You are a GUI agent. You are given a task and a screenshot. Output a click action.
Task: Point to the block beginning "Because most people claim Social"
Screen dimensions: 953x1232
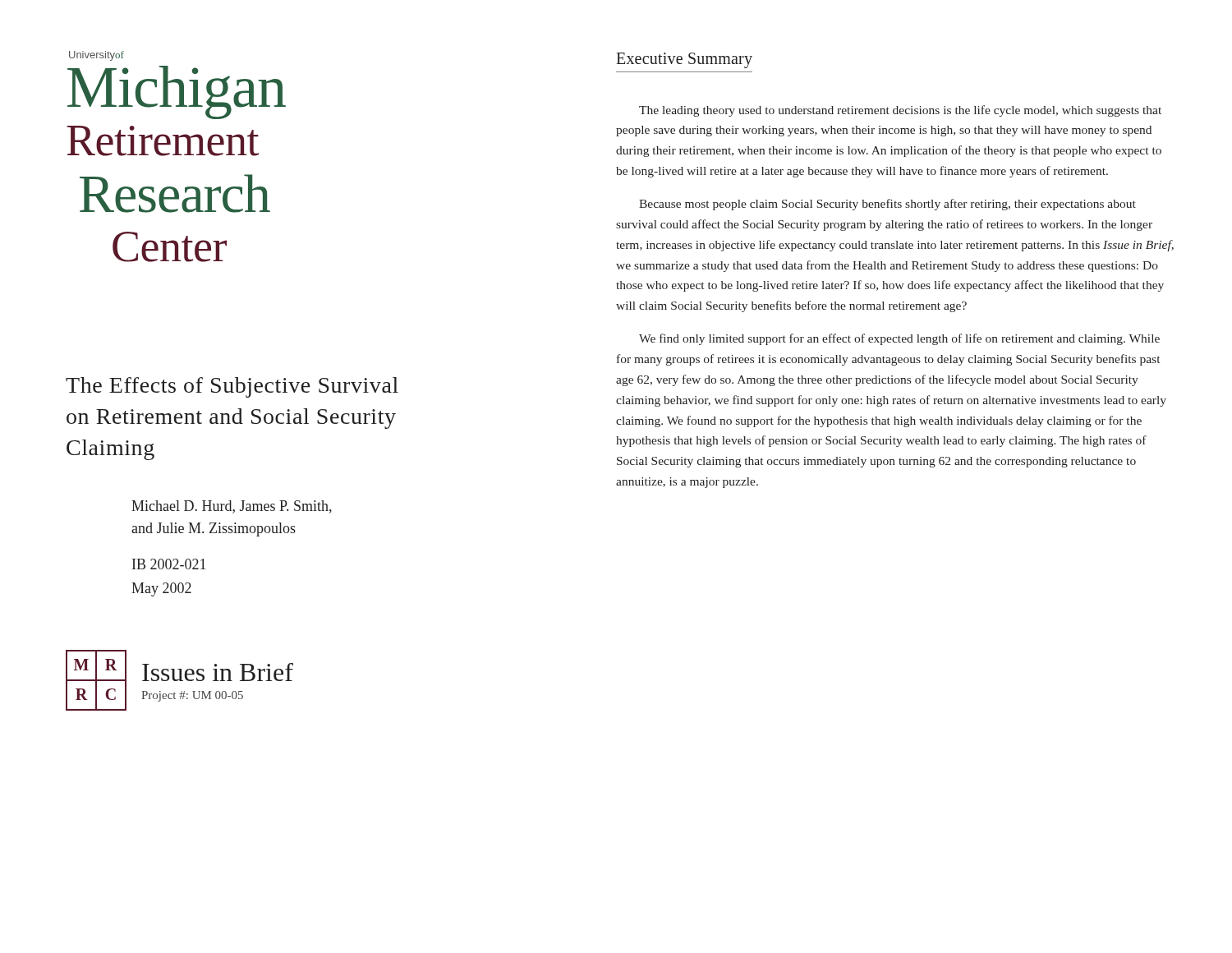895,255
